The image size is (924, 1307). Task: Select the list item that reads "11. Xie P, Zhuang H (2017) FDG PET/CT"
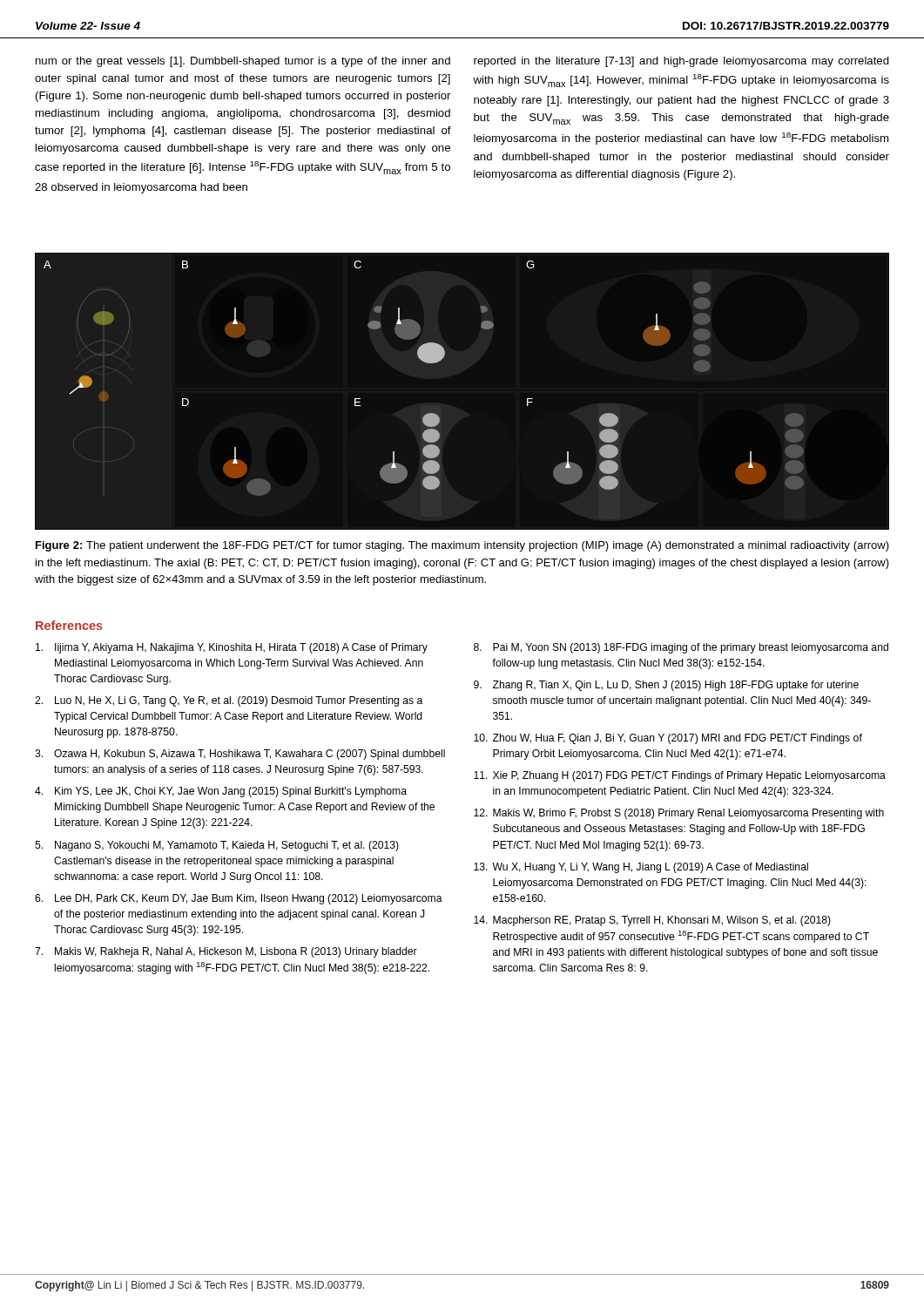[681, 784]
